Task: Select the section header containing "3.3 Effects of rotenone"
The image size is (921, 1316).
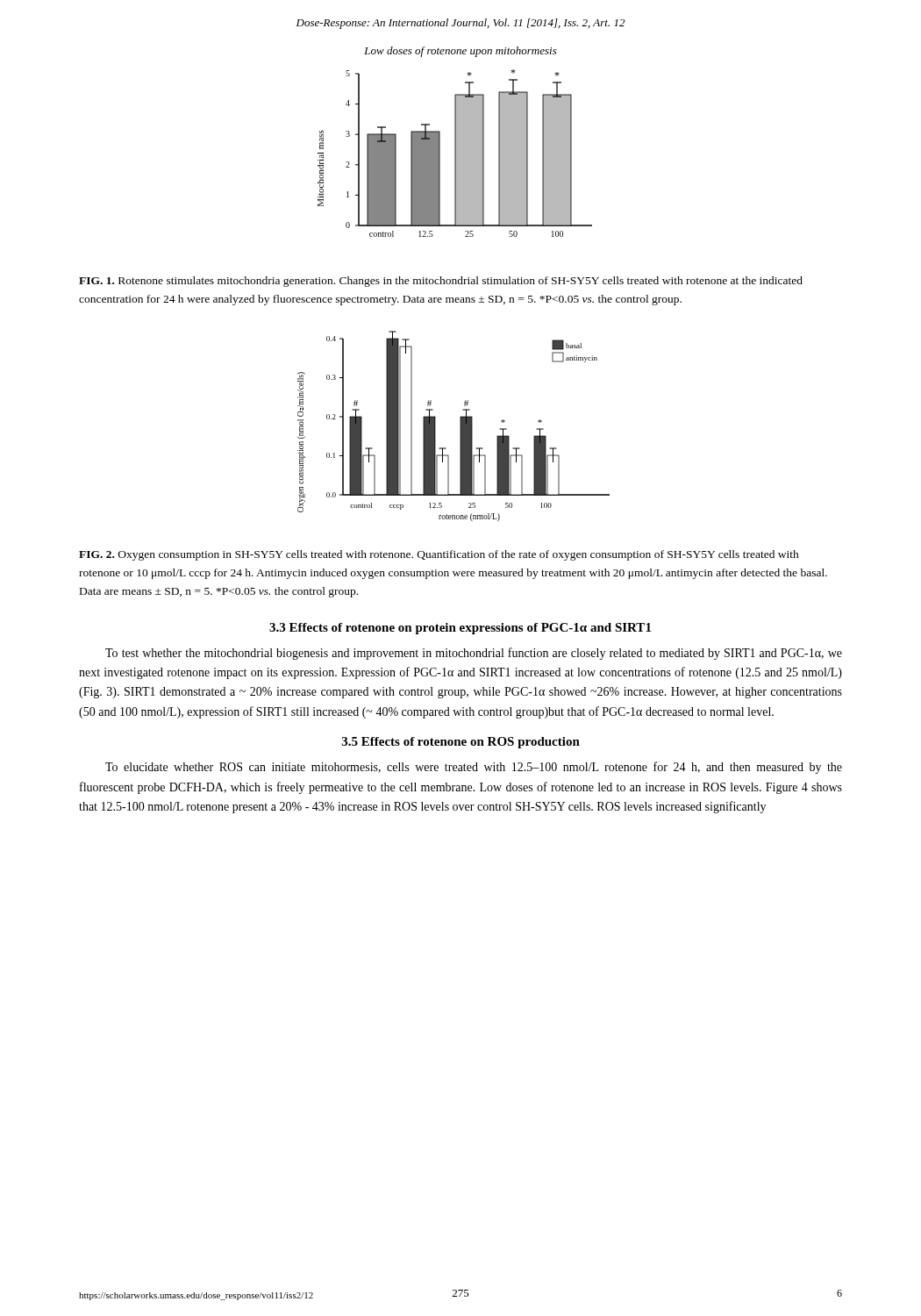Action: click(x=460, y=627)
